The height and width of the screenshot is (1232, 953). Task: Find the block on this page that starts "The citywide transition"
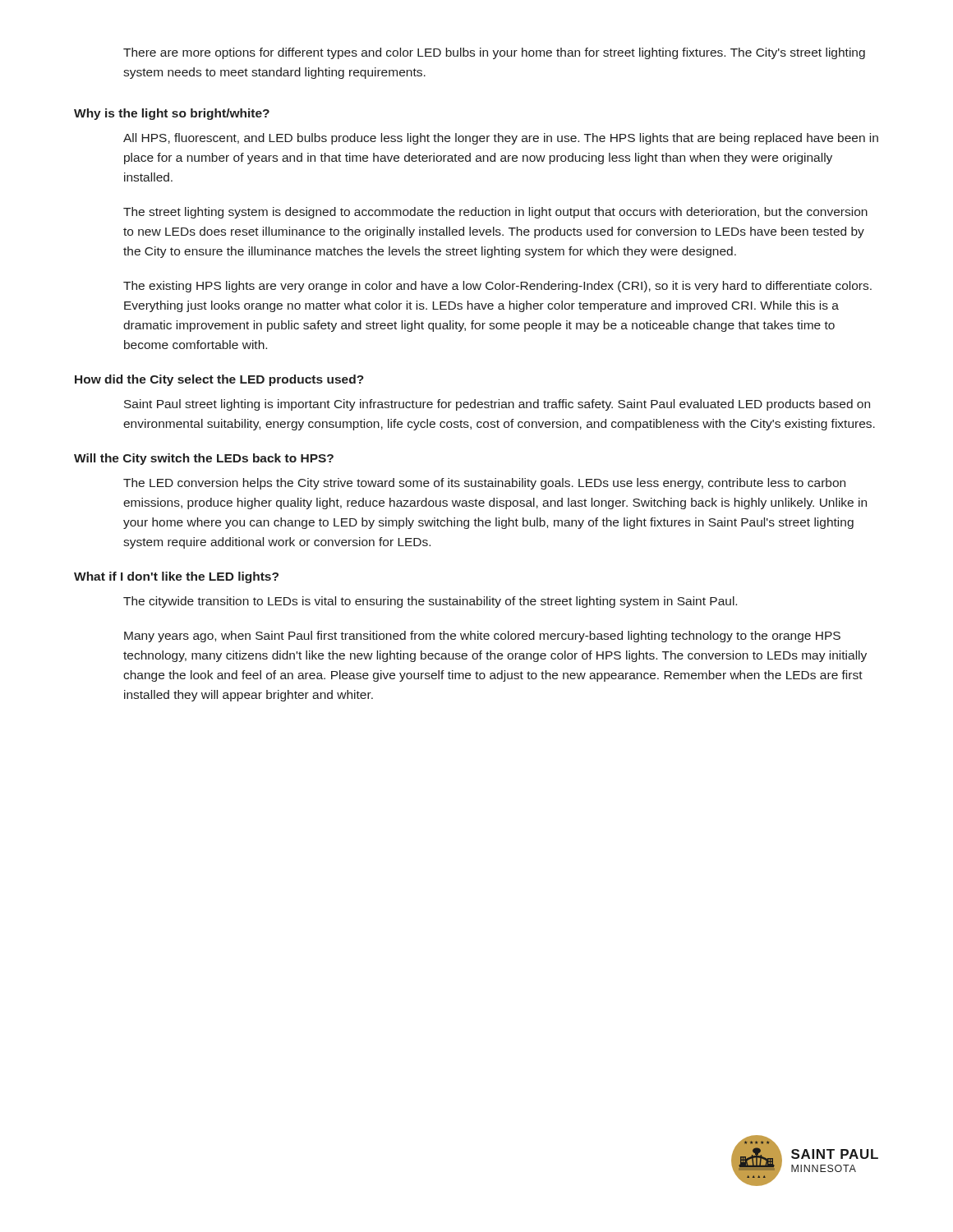click(431, 601)
